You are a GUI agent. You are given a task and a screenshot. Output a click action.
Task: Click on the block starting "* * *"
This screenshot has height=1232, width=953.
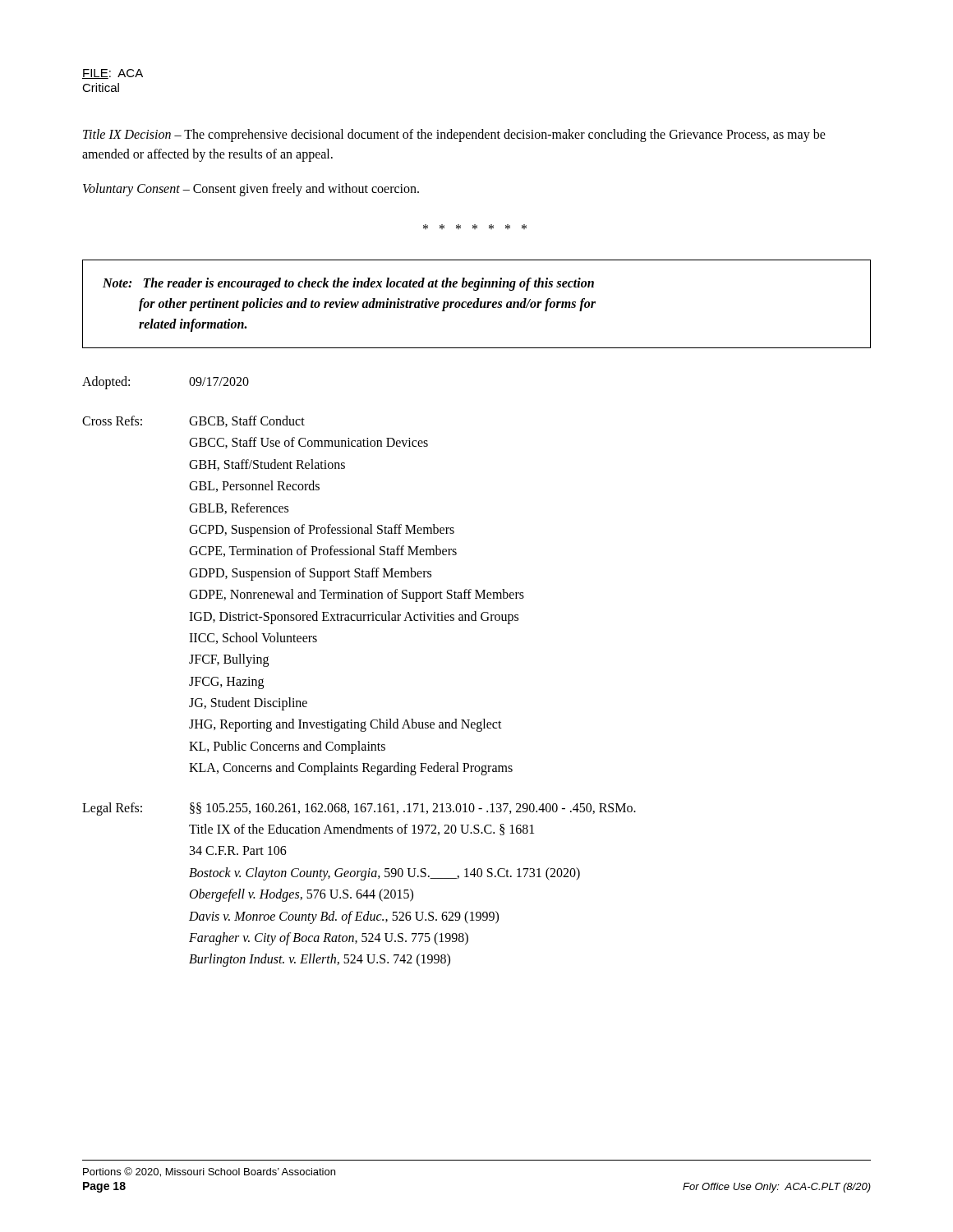point(476,229)
